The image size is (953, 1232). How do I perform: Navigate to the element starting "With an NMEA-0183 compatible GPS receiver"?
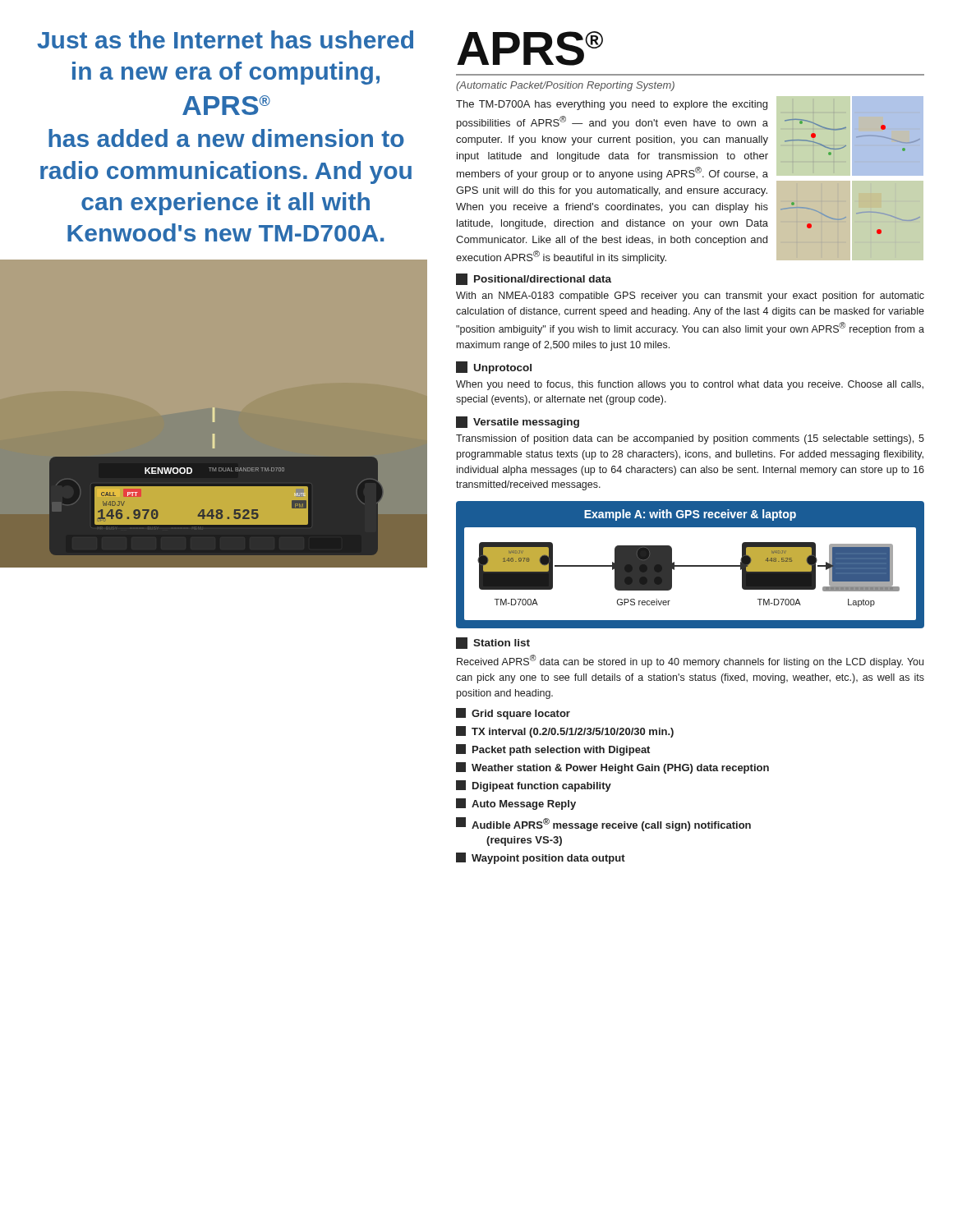click(690, 321)
